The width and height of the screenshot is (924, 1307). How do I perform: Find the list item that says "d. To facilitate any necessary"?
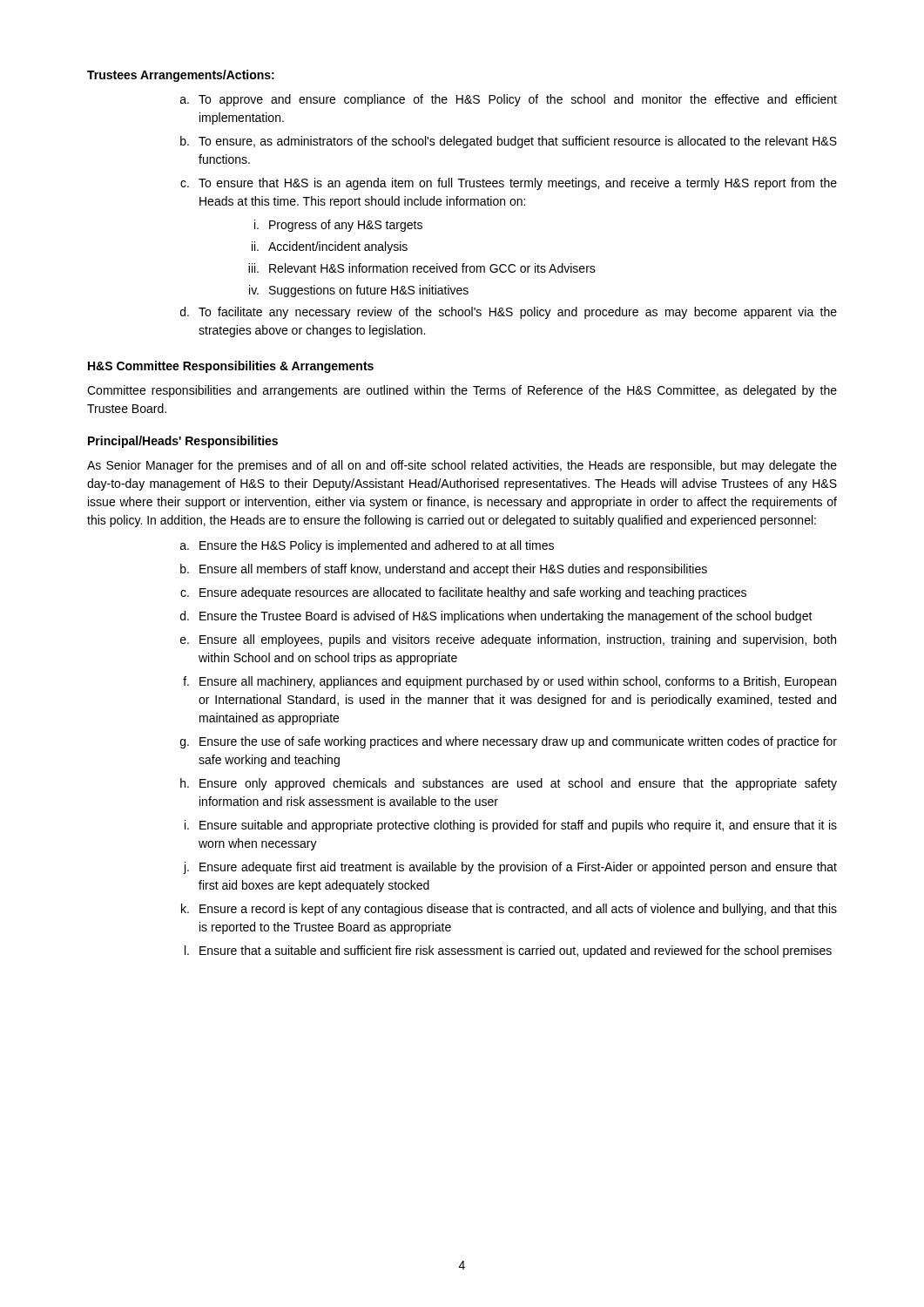[x=497, y=322]
